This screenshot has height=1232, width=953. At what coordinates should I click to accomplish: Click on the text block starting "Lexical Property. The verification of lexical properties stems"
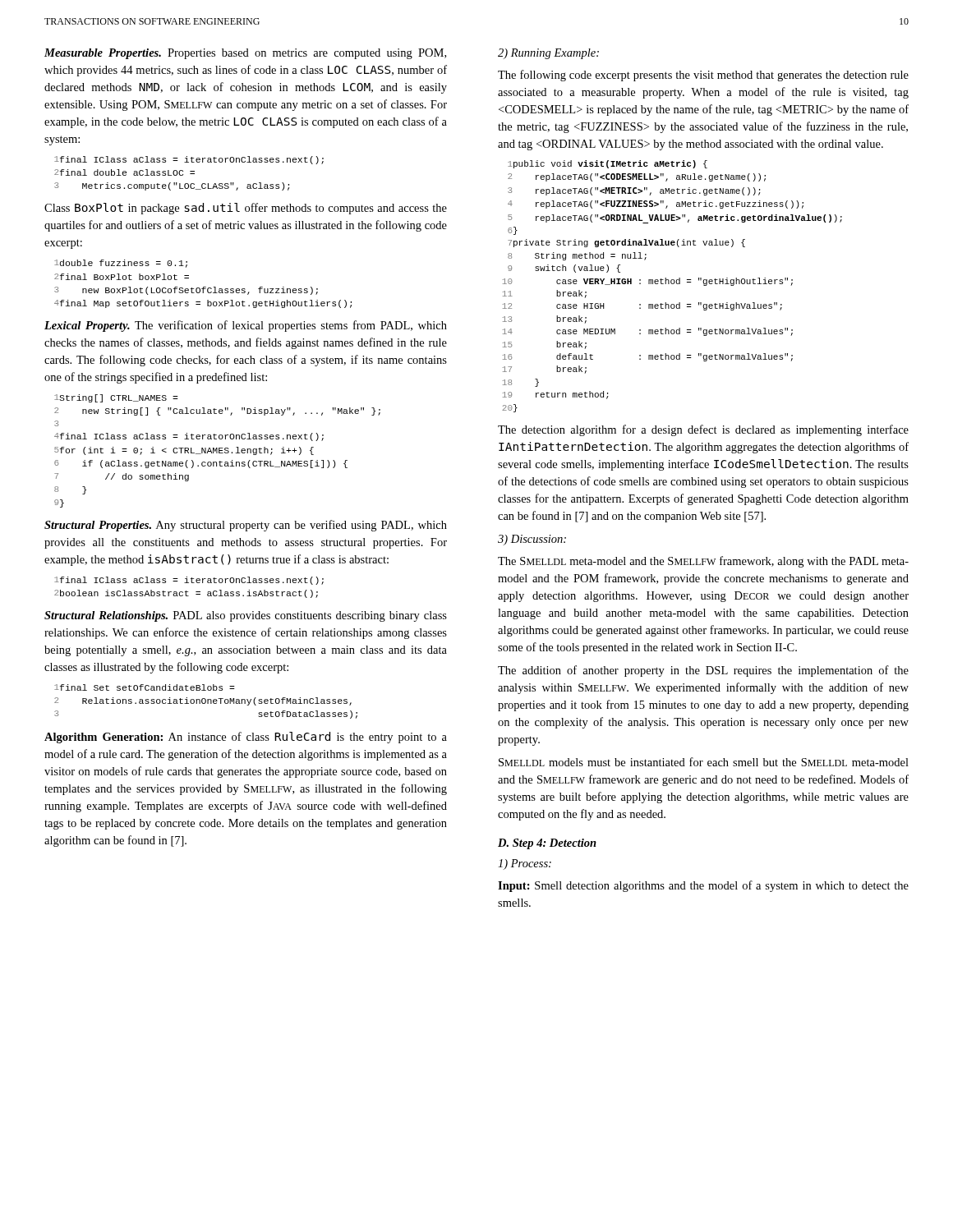point(246,351)
